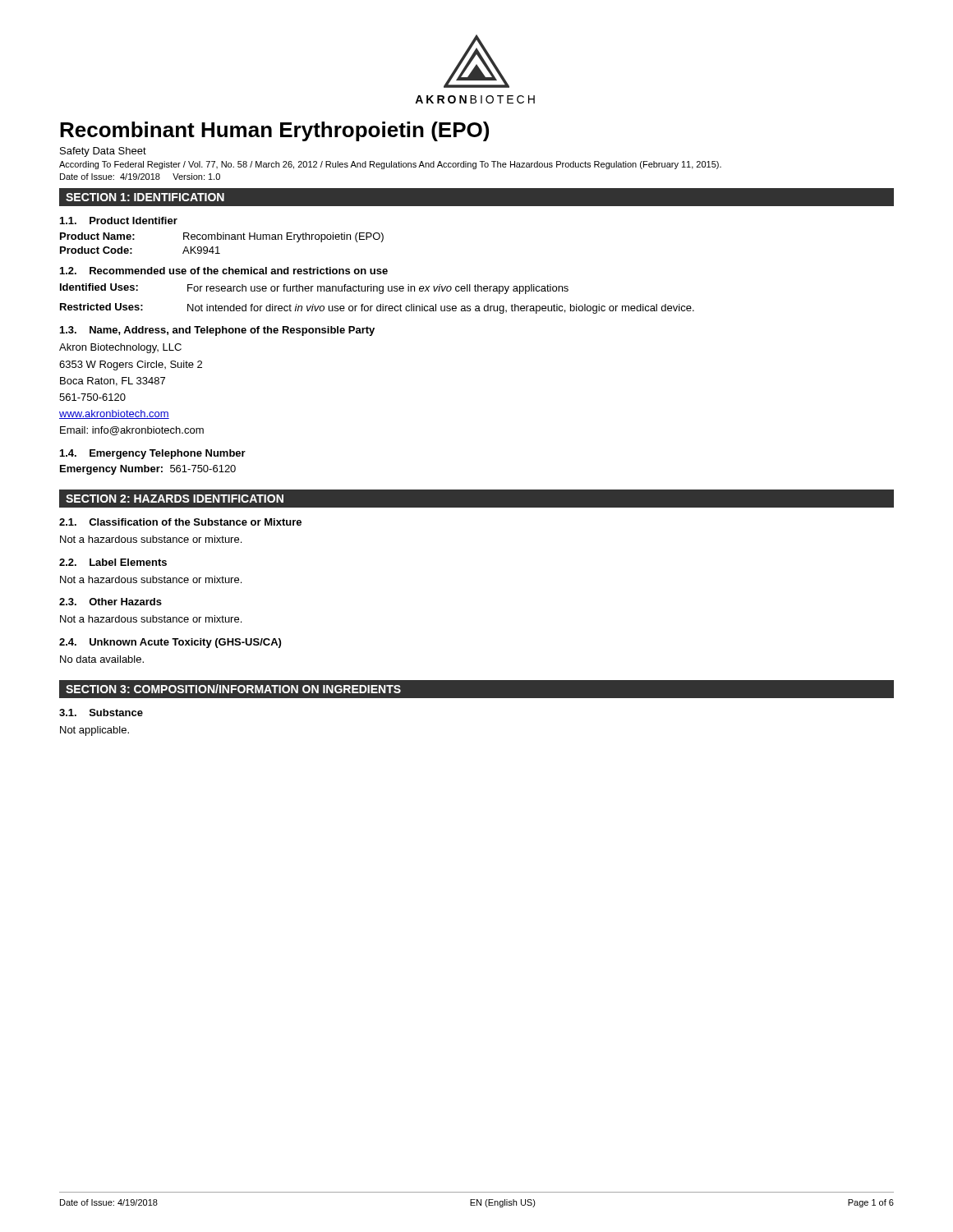Where is the section header that starts "SECTION 2: HAZARDS"?
This screenshot has width=953, height=1232.
point(175,499)
